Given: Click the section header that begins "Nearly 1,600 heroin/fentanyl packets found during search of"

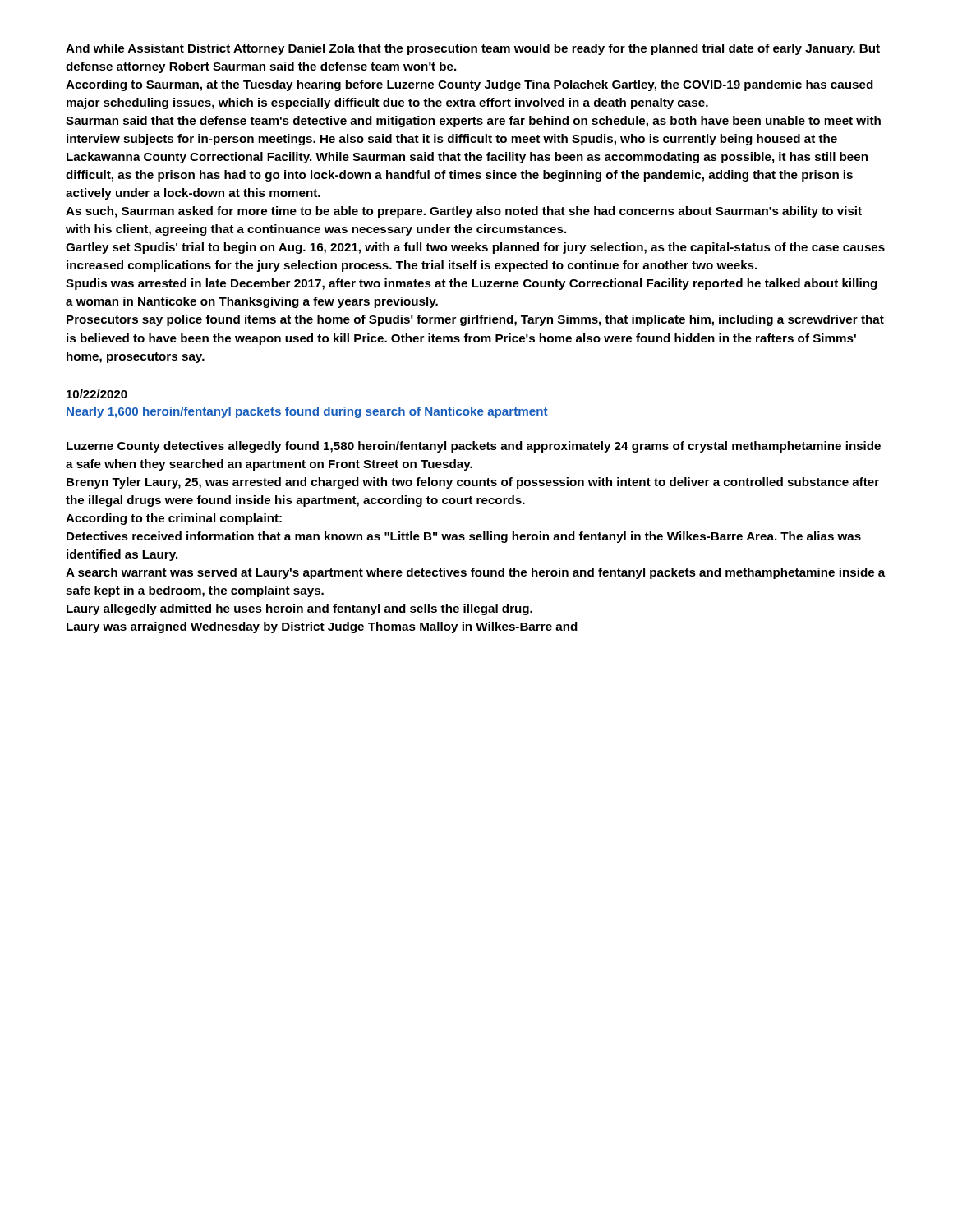Looking at the screenshot, I should tap(307, 411).
